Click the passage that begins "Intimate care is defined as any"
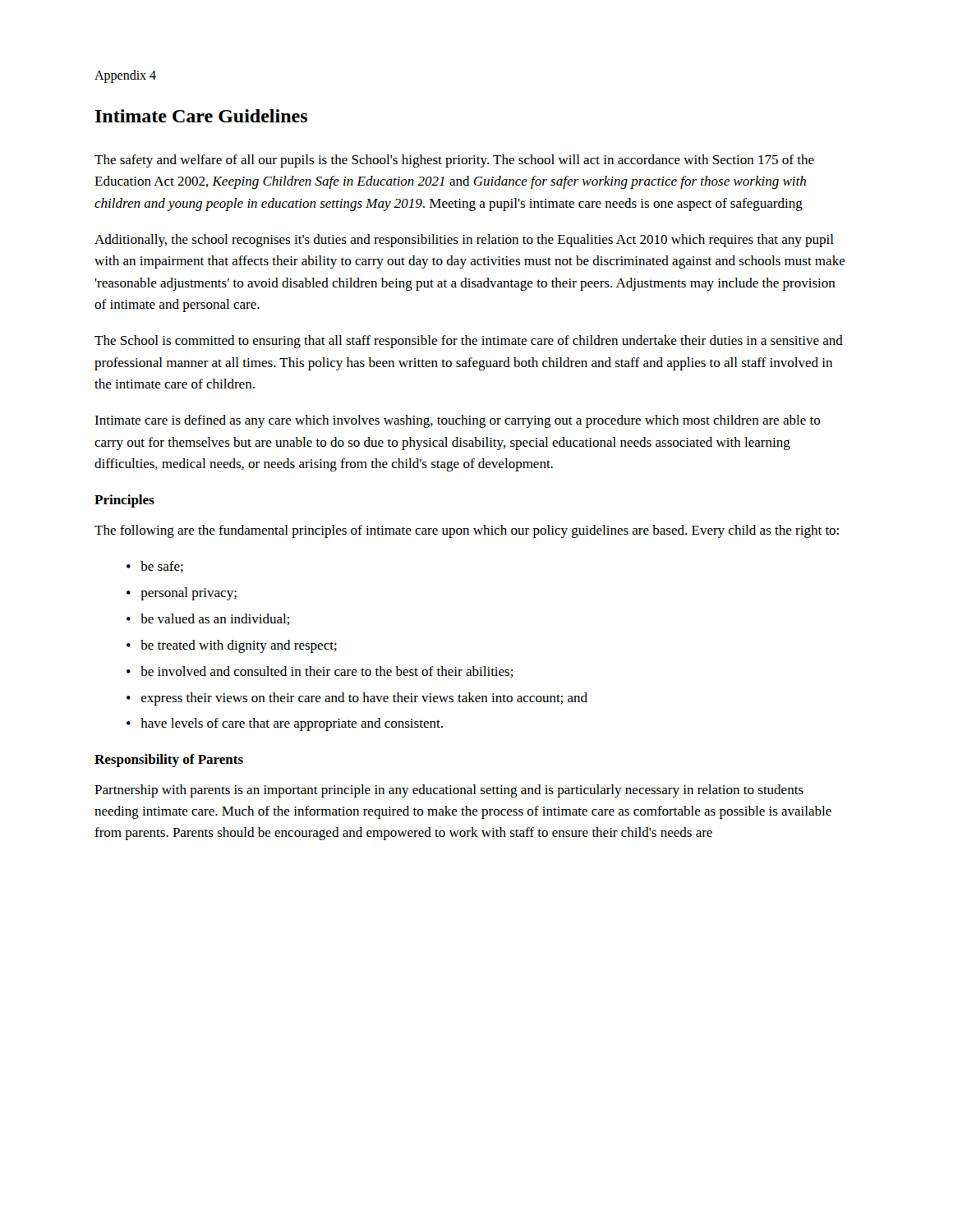953x1232 pixels. [x=457, y=442]
